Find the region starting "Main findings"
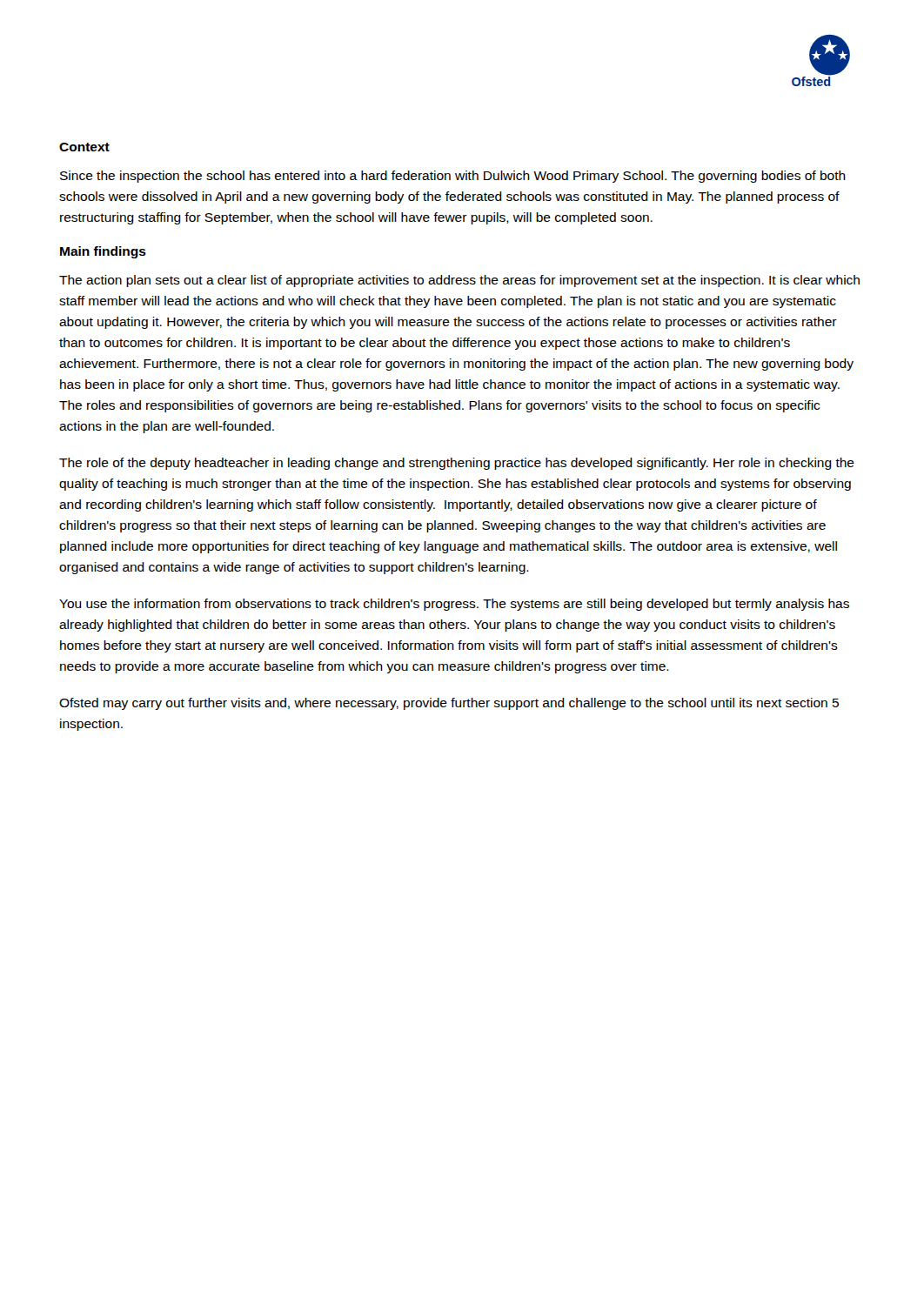 [x=103, y=251]
